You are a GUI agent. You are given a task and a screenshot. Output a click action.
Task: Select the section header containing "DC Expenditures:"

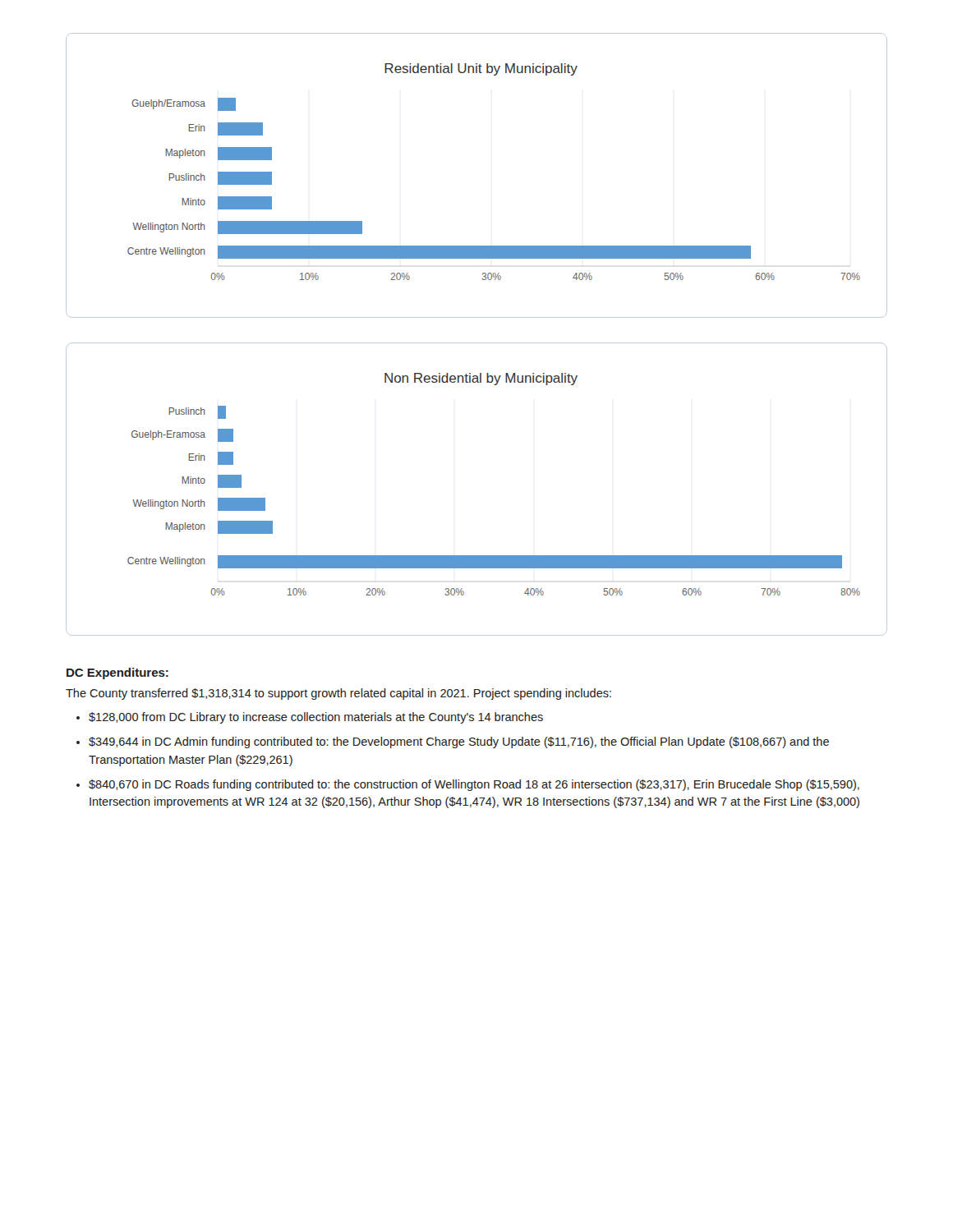(x=117, y=672)
